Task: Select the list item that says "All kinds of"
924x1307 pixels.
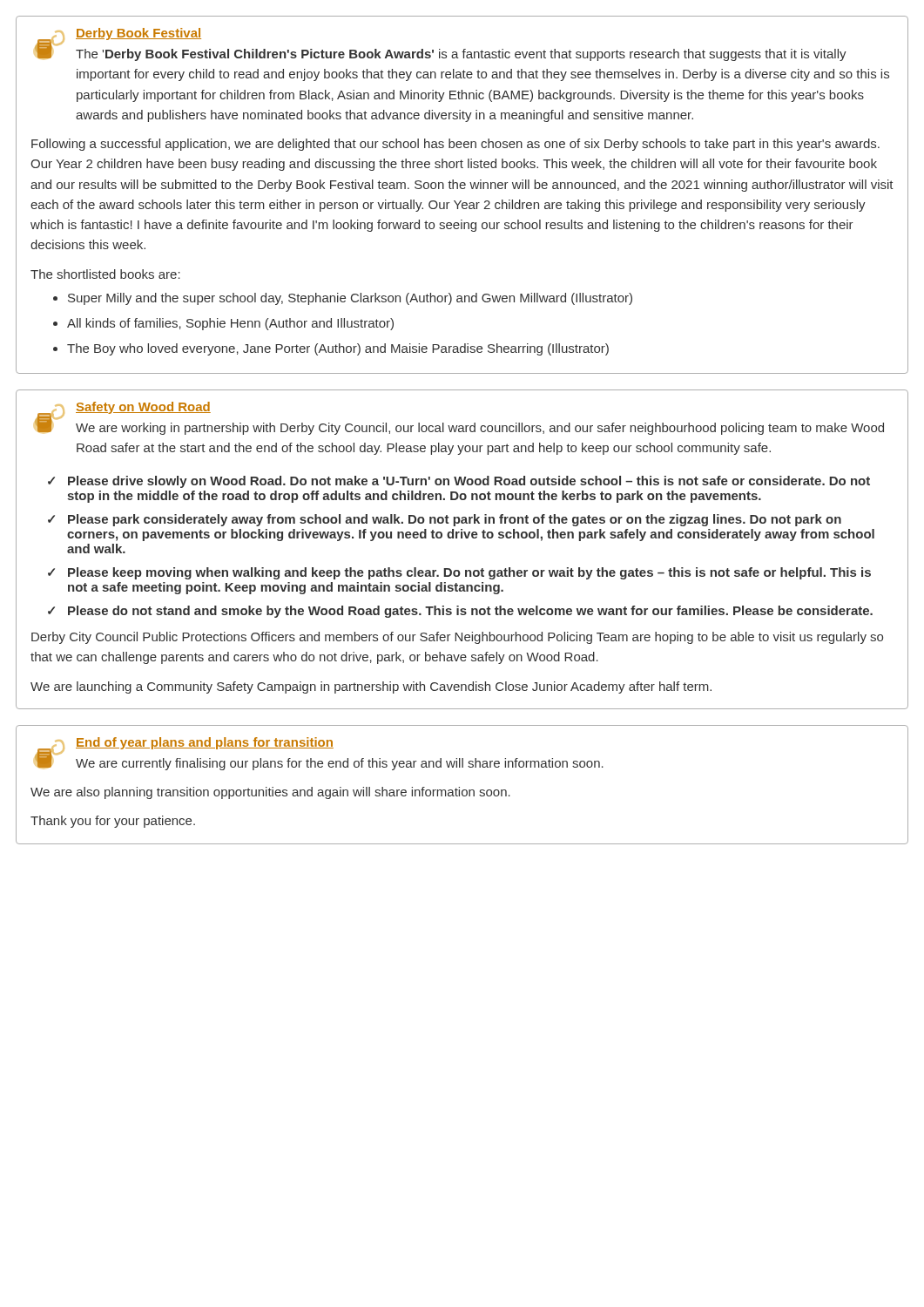Action: pos(231,323)
